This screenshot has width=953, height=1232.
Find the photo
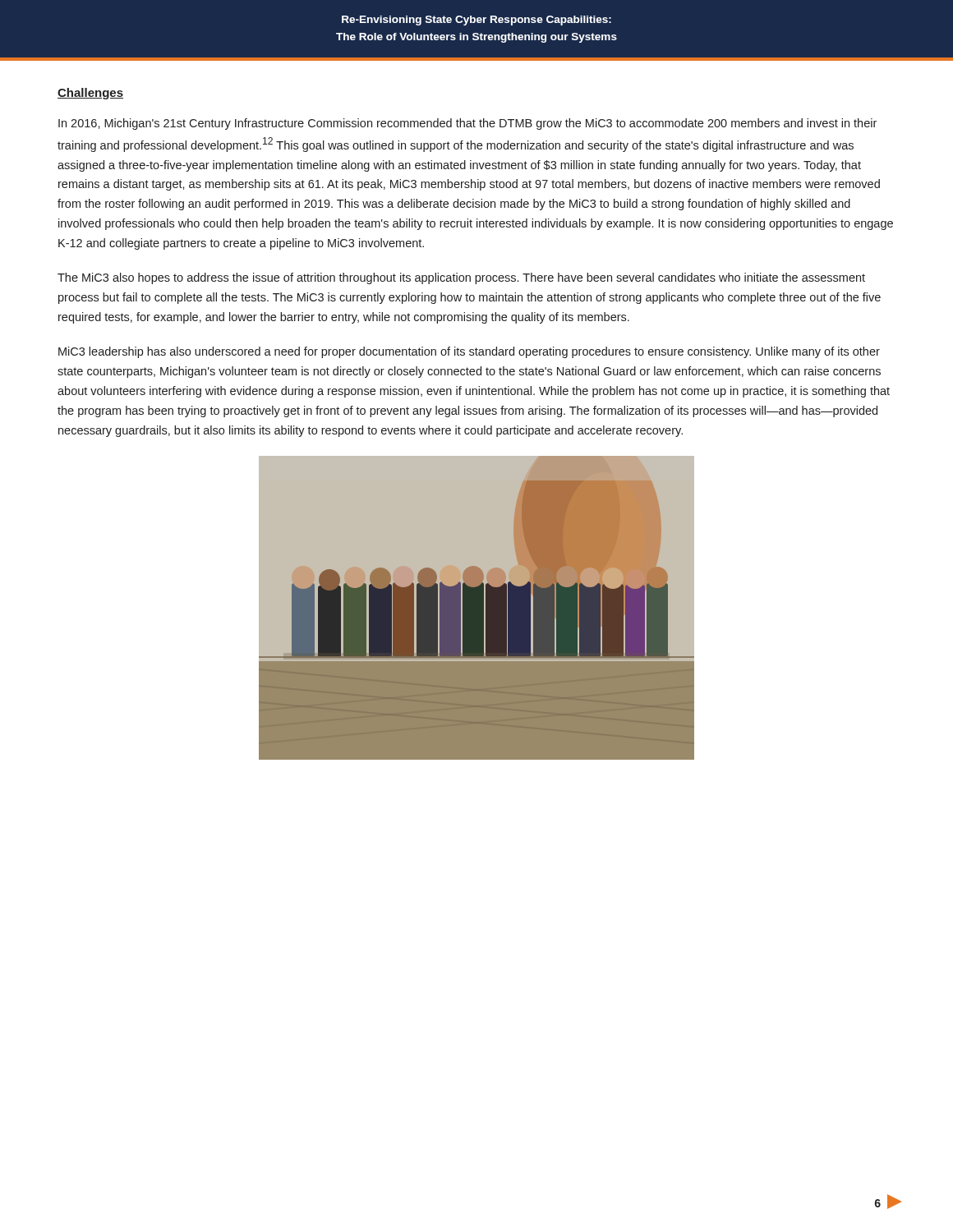coord(476,609)
